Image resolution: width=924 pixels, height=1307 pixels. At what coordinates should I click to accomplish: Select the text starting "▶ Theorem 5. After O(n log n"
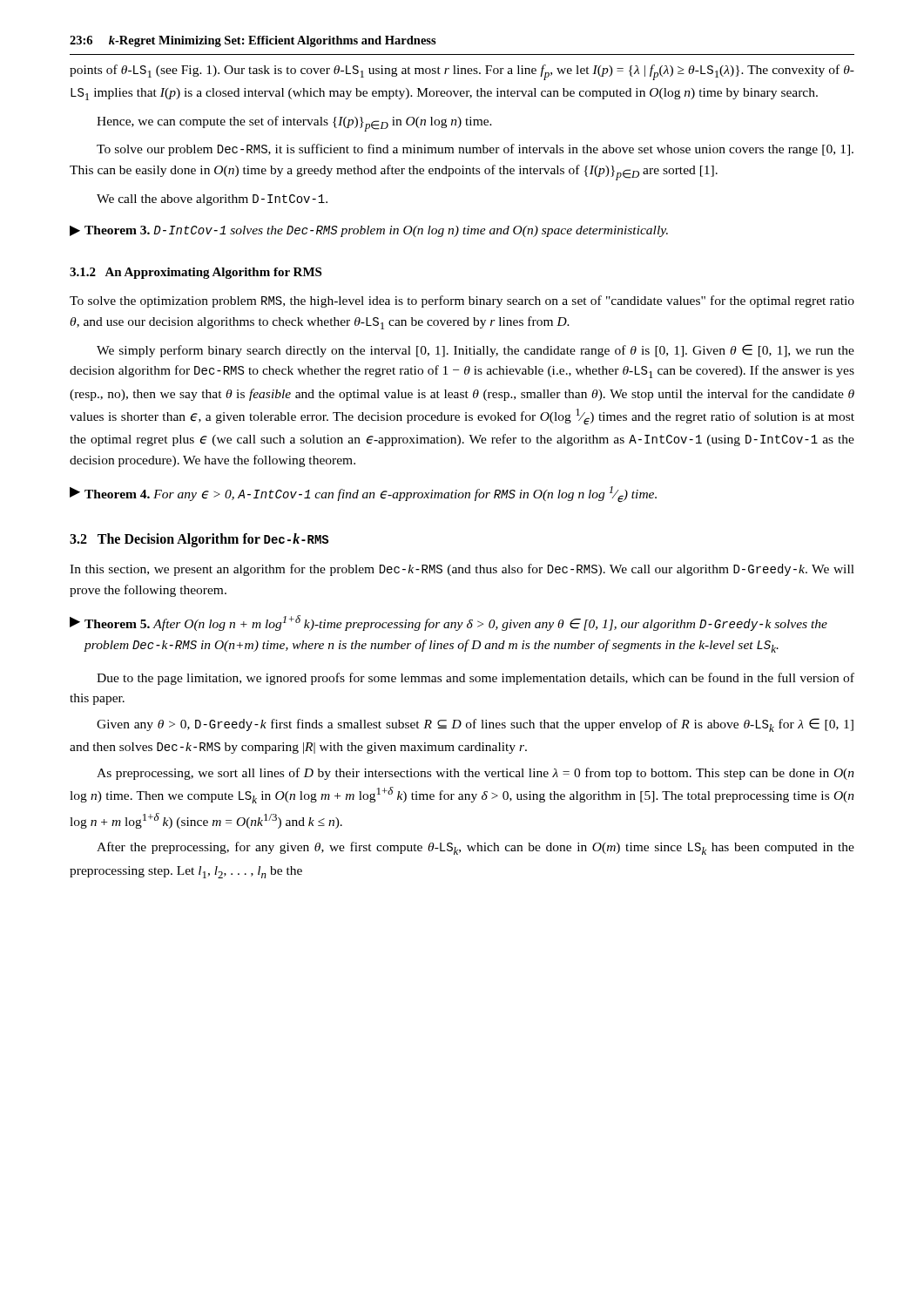tap(462, 634)
